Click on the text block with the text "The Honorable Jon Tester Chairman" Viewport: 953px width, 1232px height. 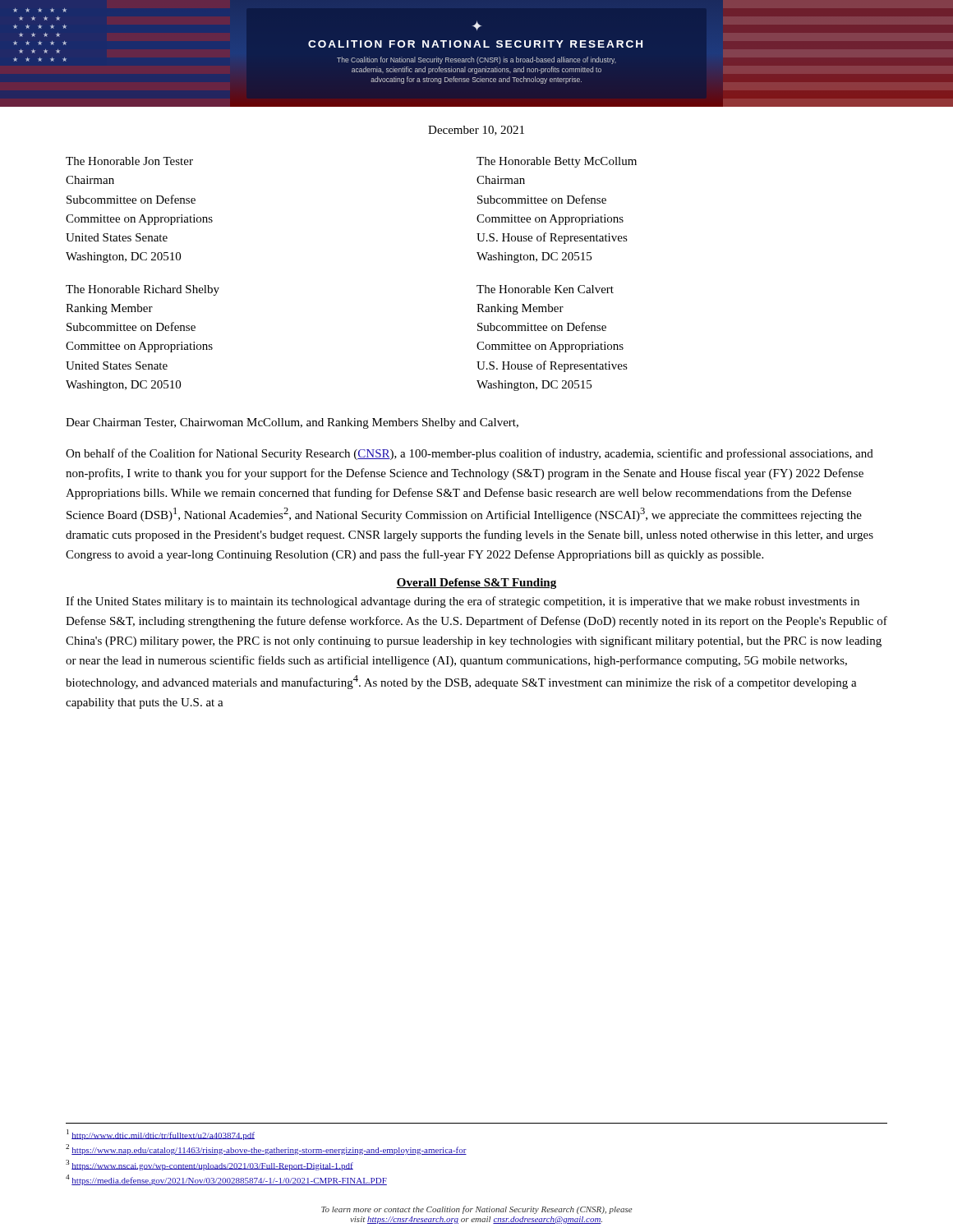tap(139, 209)
